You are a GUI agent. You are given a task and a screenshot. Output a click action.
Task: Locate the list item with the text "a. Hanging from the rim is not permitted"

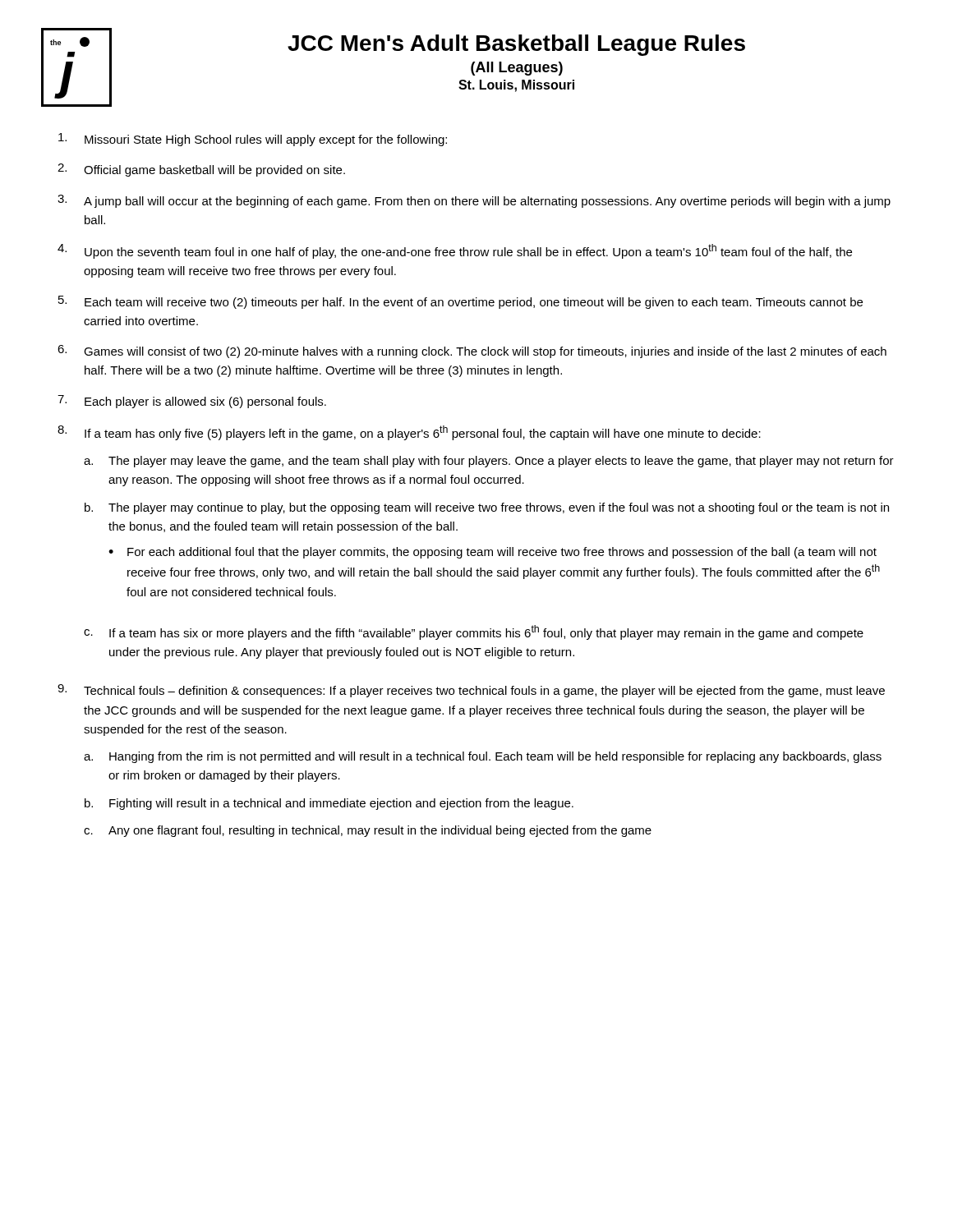point(490,766)
